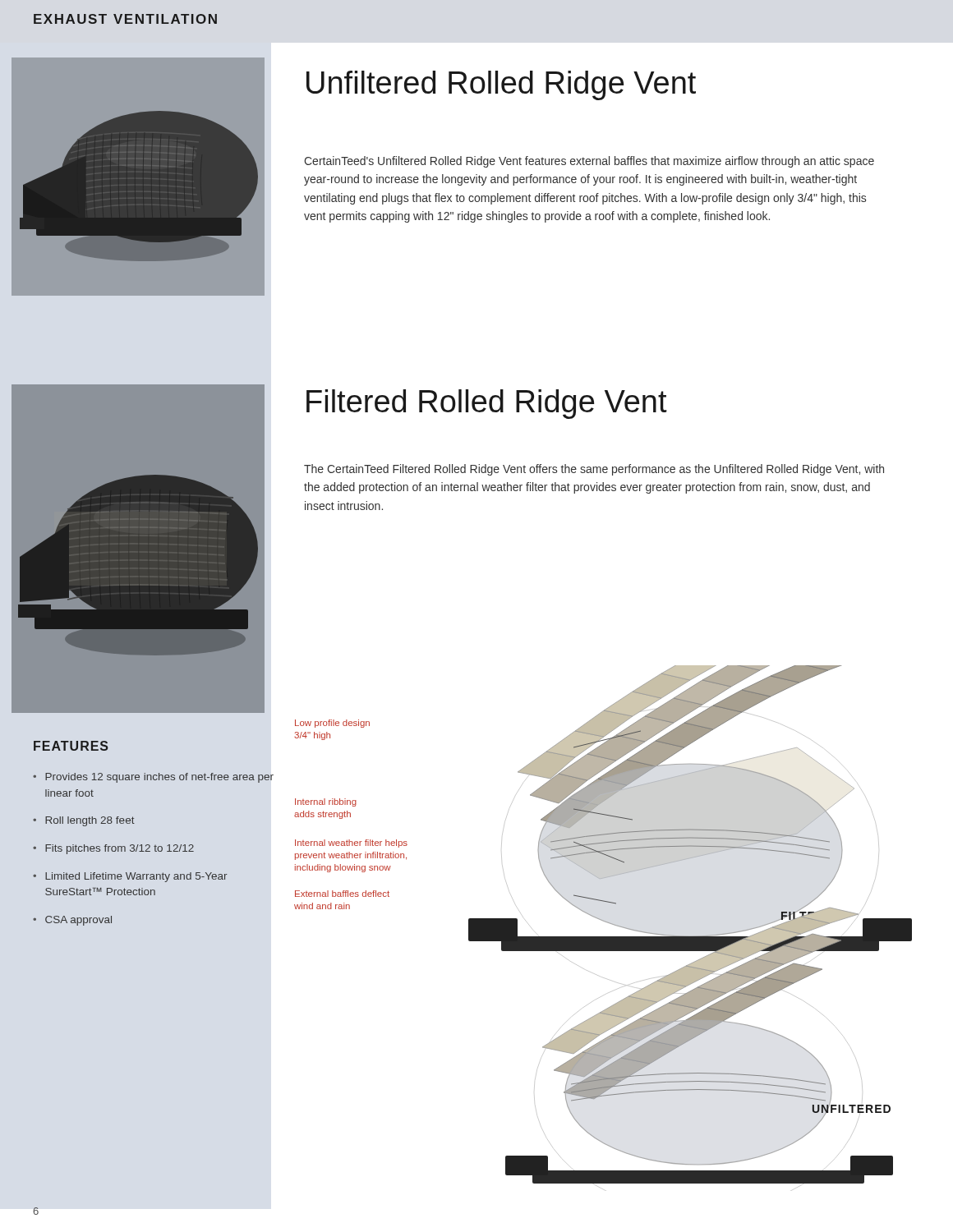This screenshot has width=953, height=1232.
Task: Select the text starting "• Fits pitches from 3/12 to"
Action: click(x=113, y=848)
